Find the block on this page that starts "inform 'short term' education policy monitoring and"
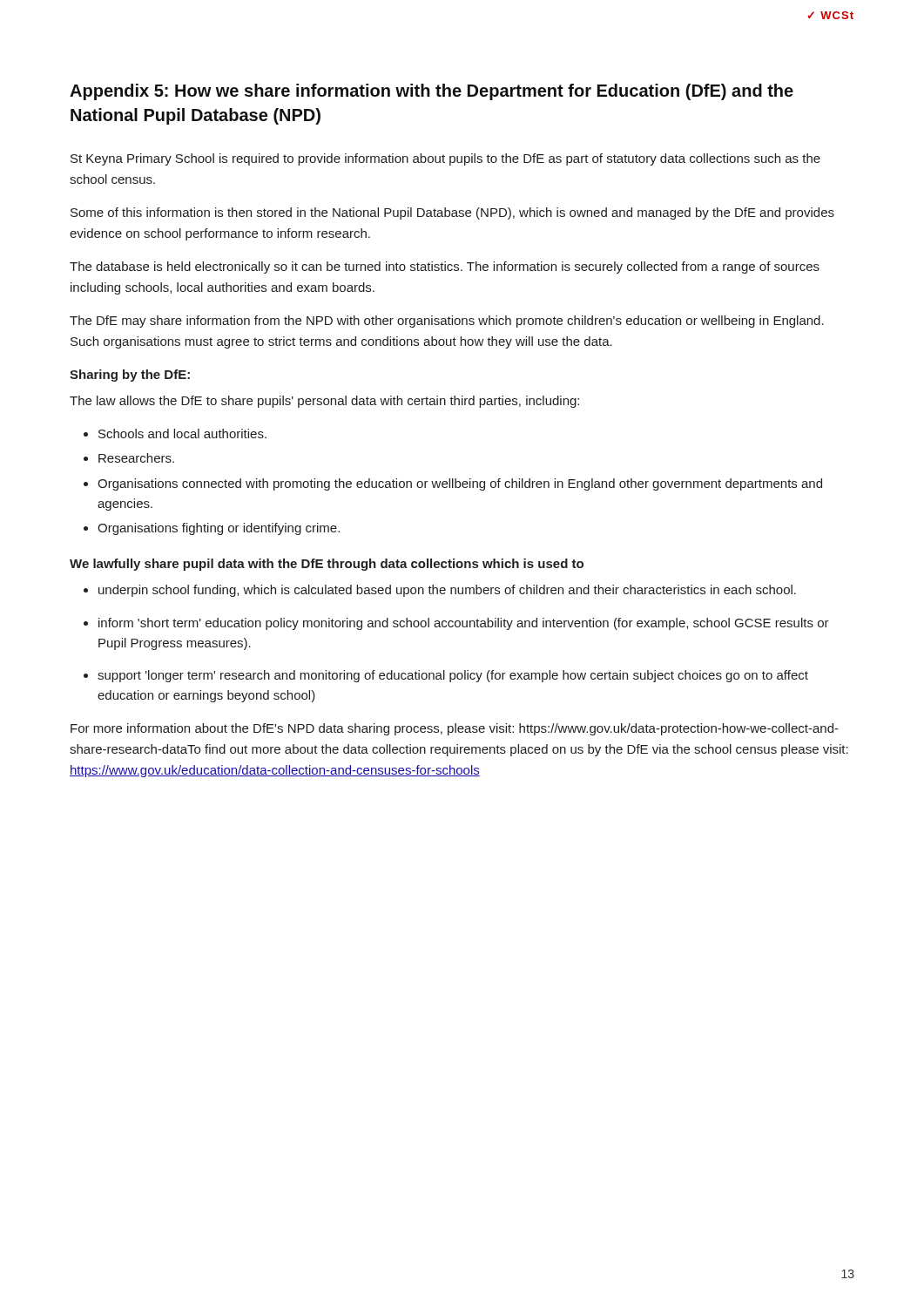This screenshot has width=924, height=1307. coord(476,632)
